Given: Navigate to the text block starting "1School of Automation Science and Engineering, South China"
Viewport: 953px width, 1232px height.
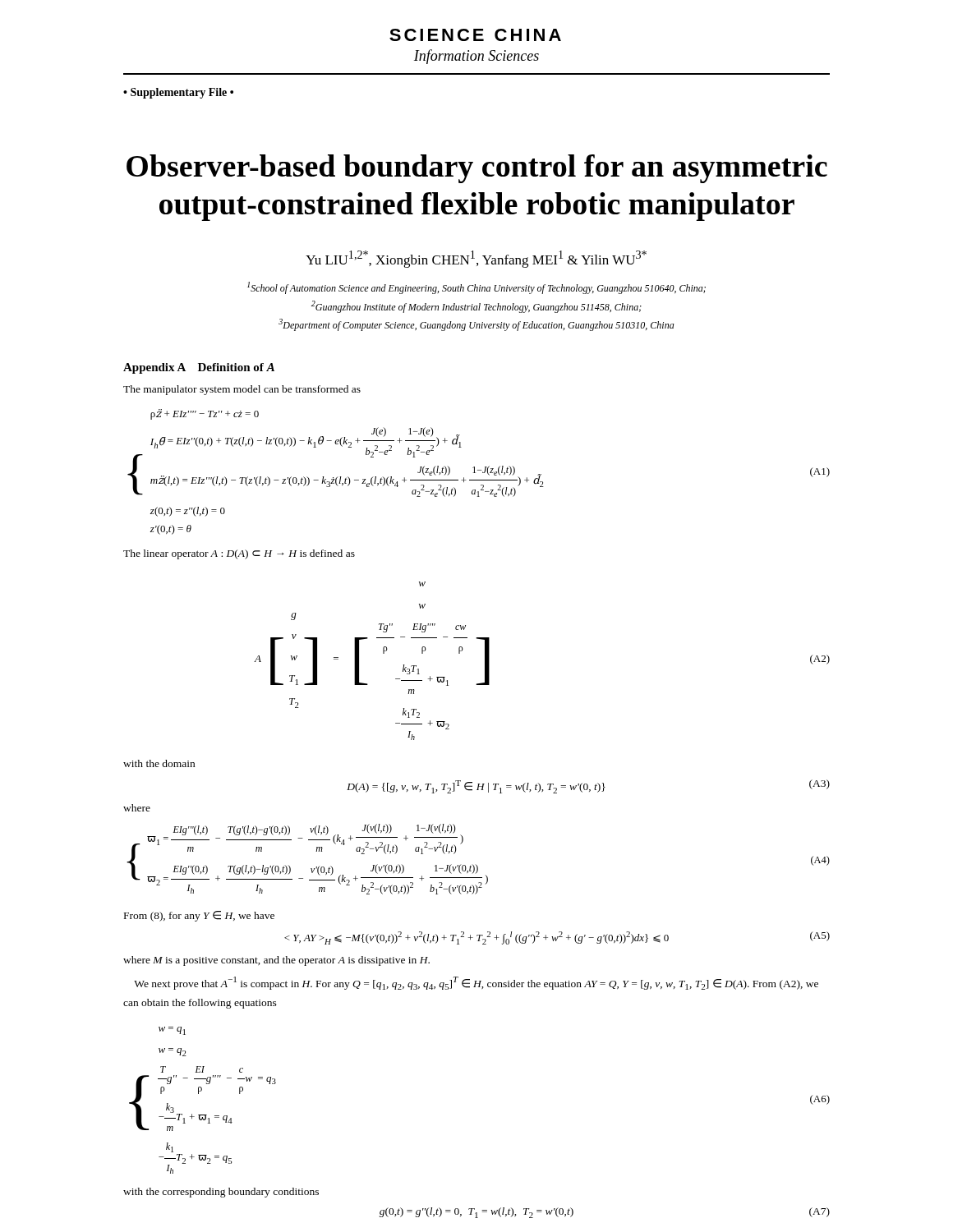Looking at the screenshot, I should point(476,306).
